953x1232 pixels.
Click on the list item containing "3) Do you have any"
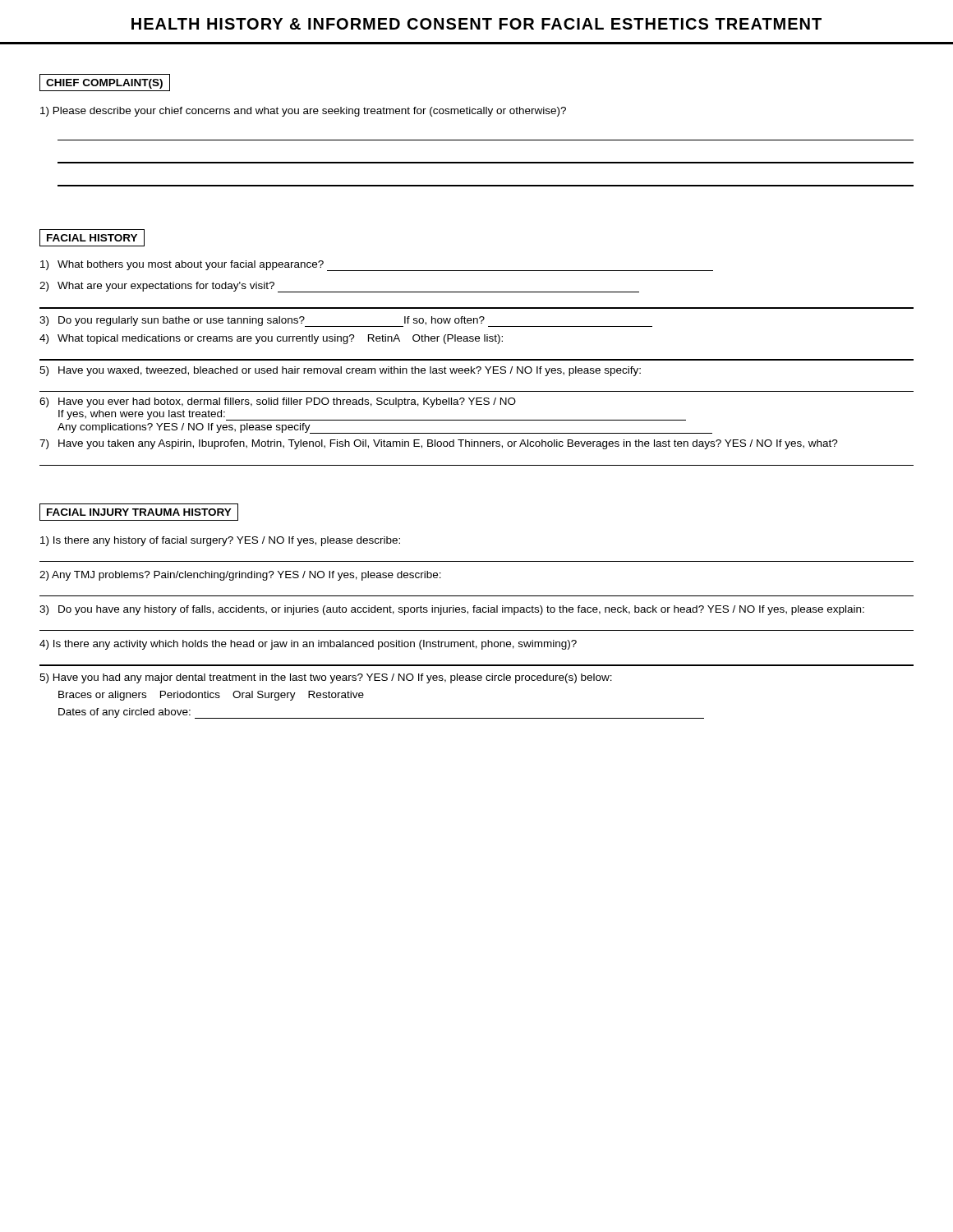476,617
